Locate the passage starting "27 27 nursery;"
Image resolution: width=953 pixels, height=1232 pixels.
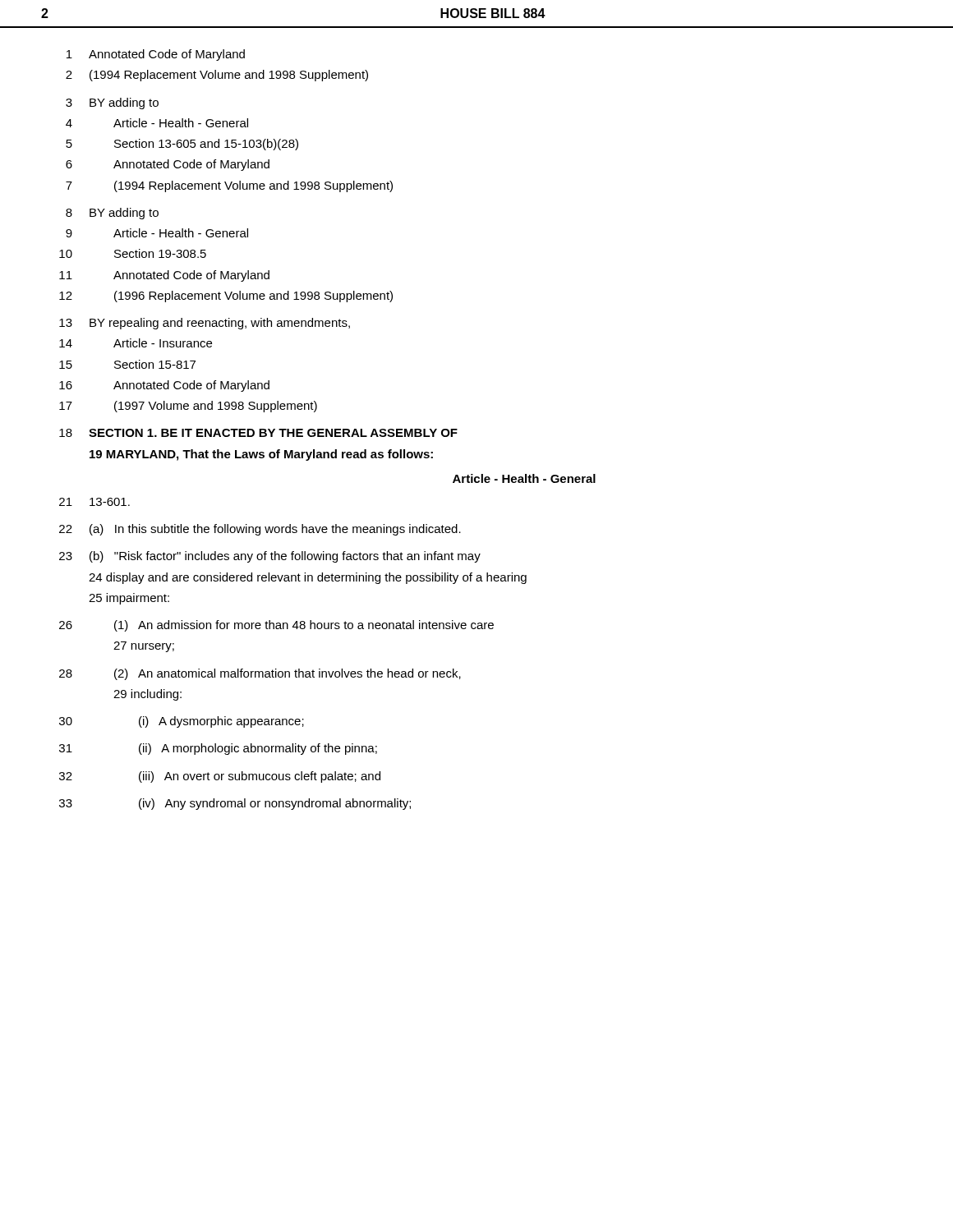[x=144, y=647]
